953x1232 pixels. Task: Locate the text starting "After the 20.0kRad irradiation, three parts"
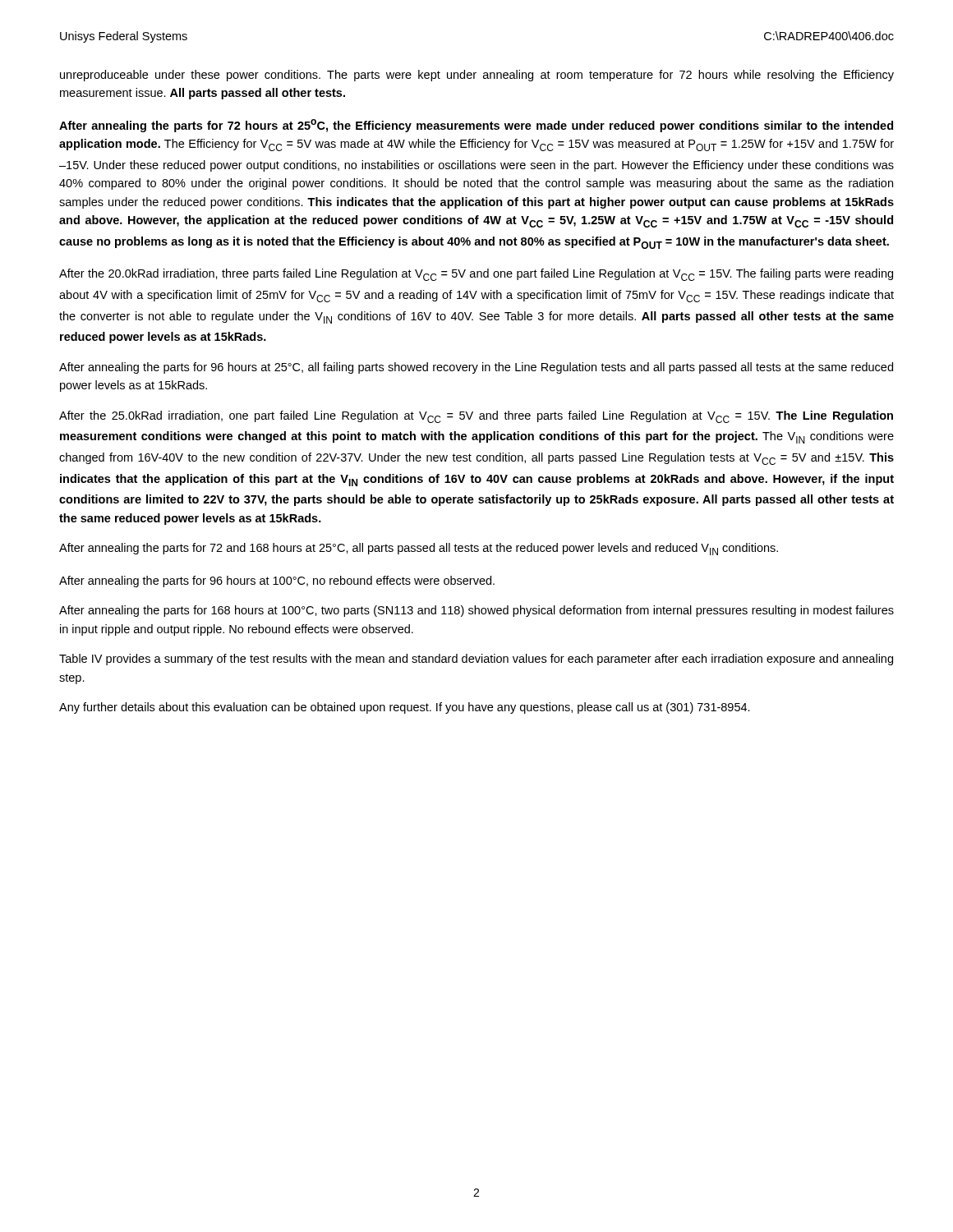click(476, 306)
